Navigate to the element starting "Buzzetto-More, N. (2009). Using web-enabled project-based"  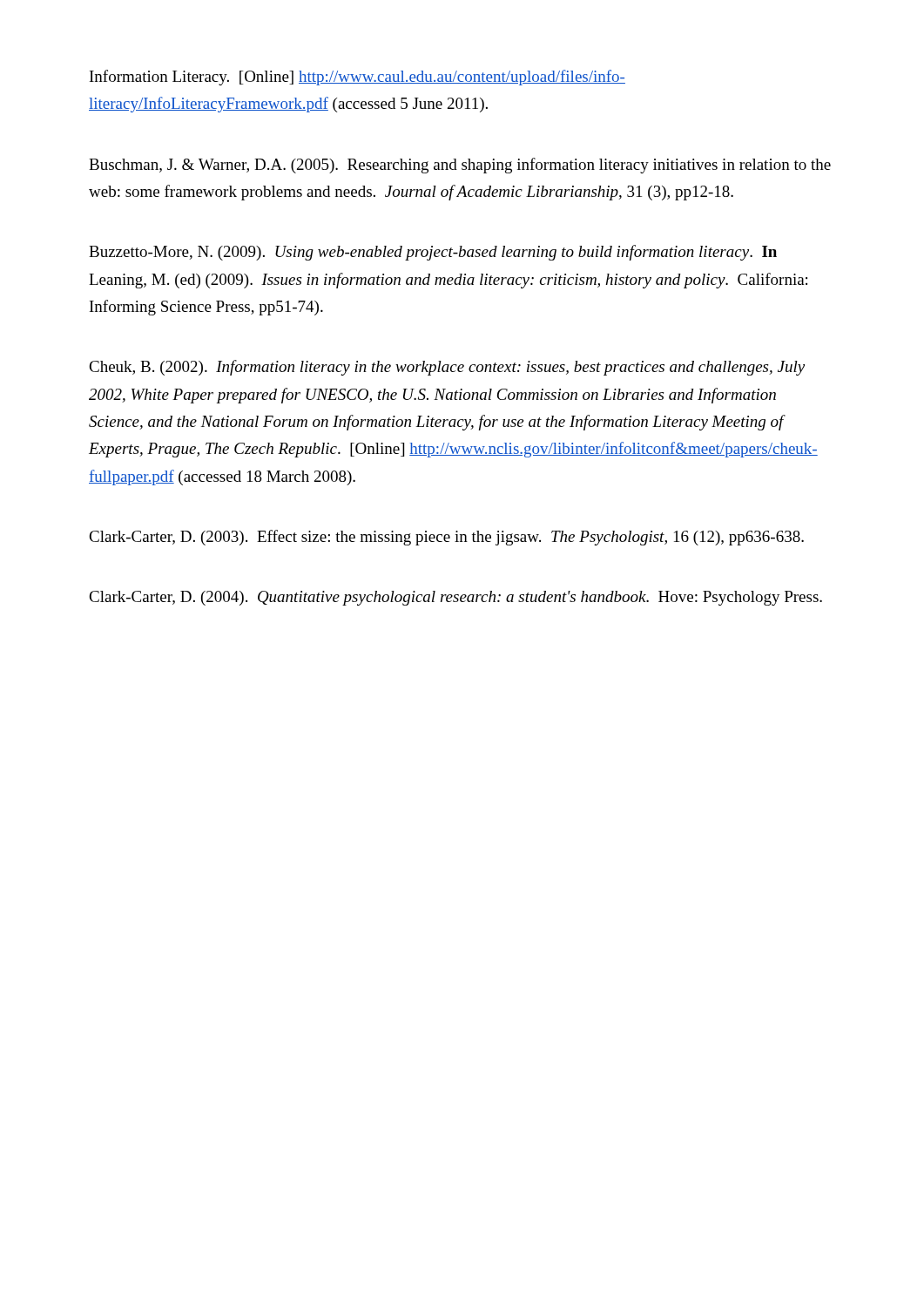(449, 279)
